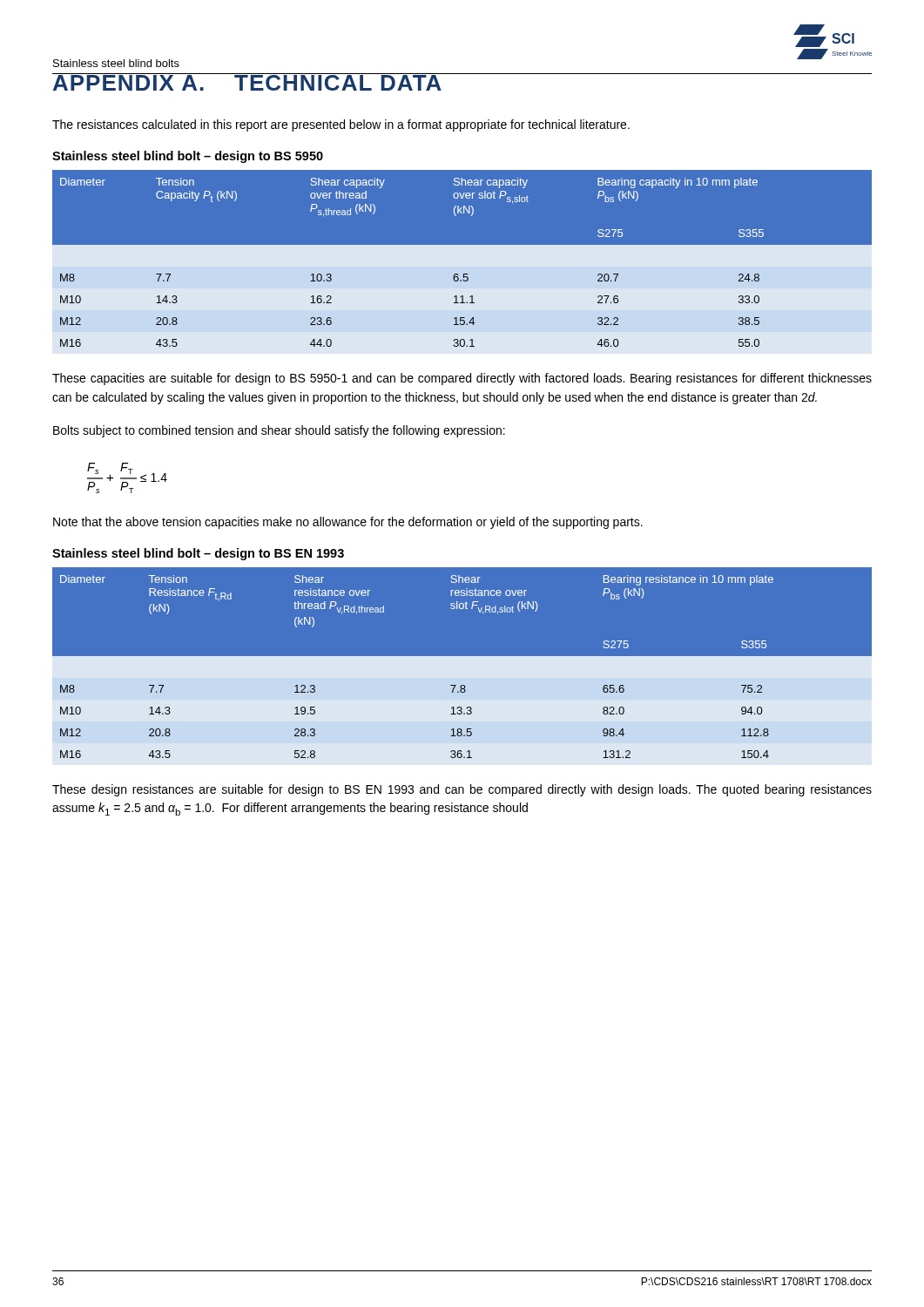Find the block on this page that starts "These capacities are suitable for"
This screenshot has width=924, height=1307.
462,388
